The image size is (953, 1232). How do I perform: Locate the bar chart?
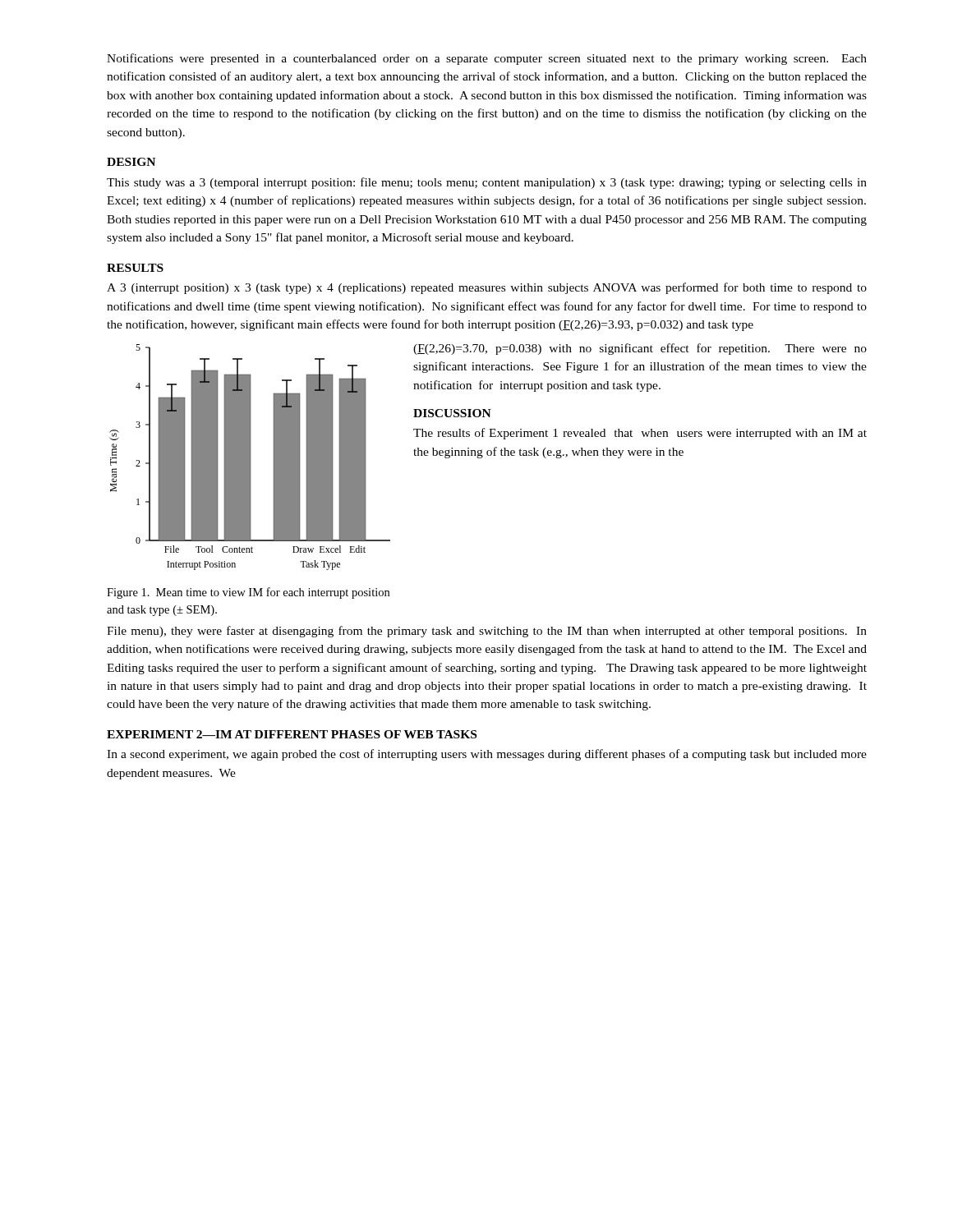coord(253,460)
